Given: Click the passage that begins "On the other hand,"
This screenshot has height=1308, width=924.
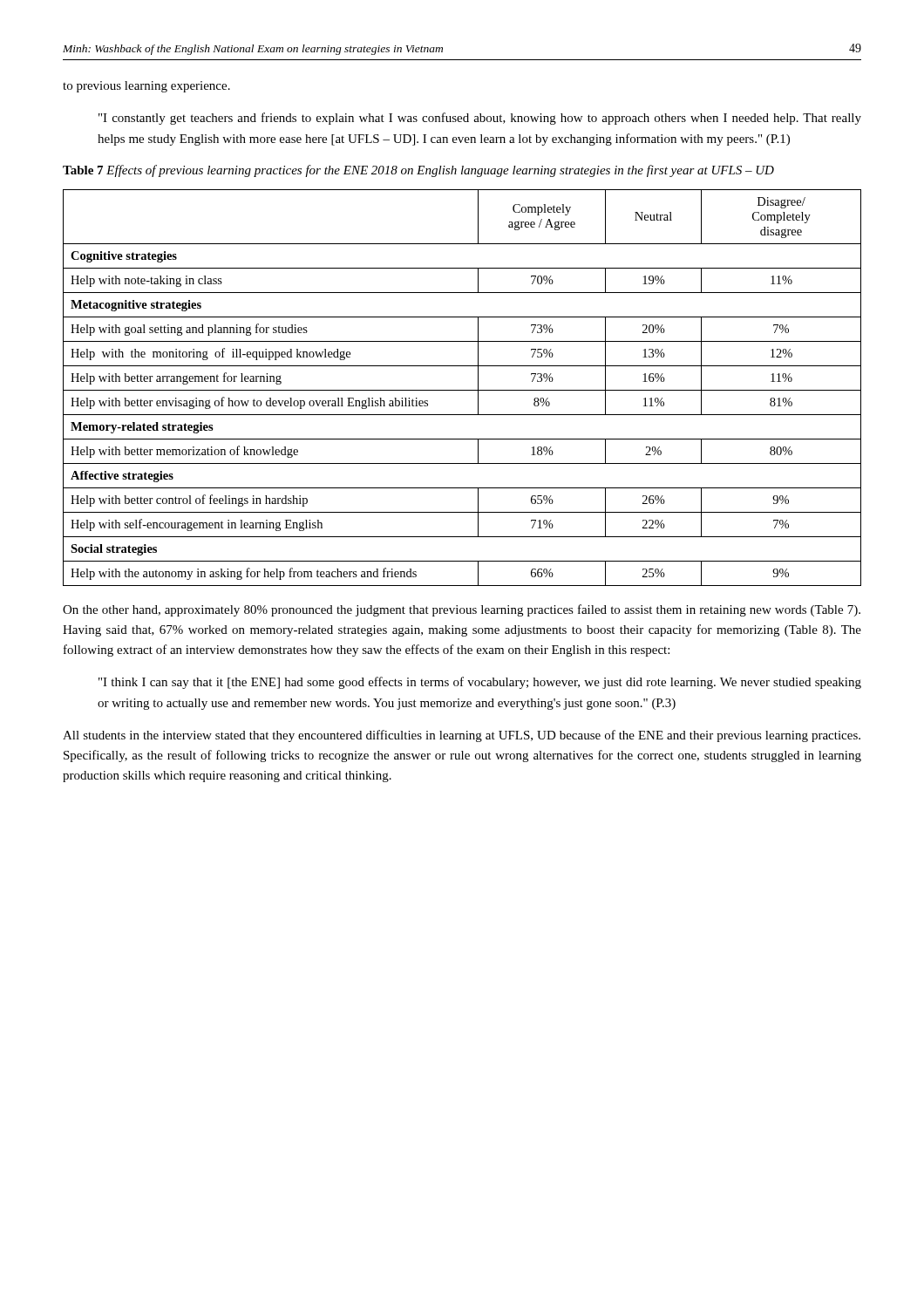Looking at the screenshot, I should click(462, 629).
